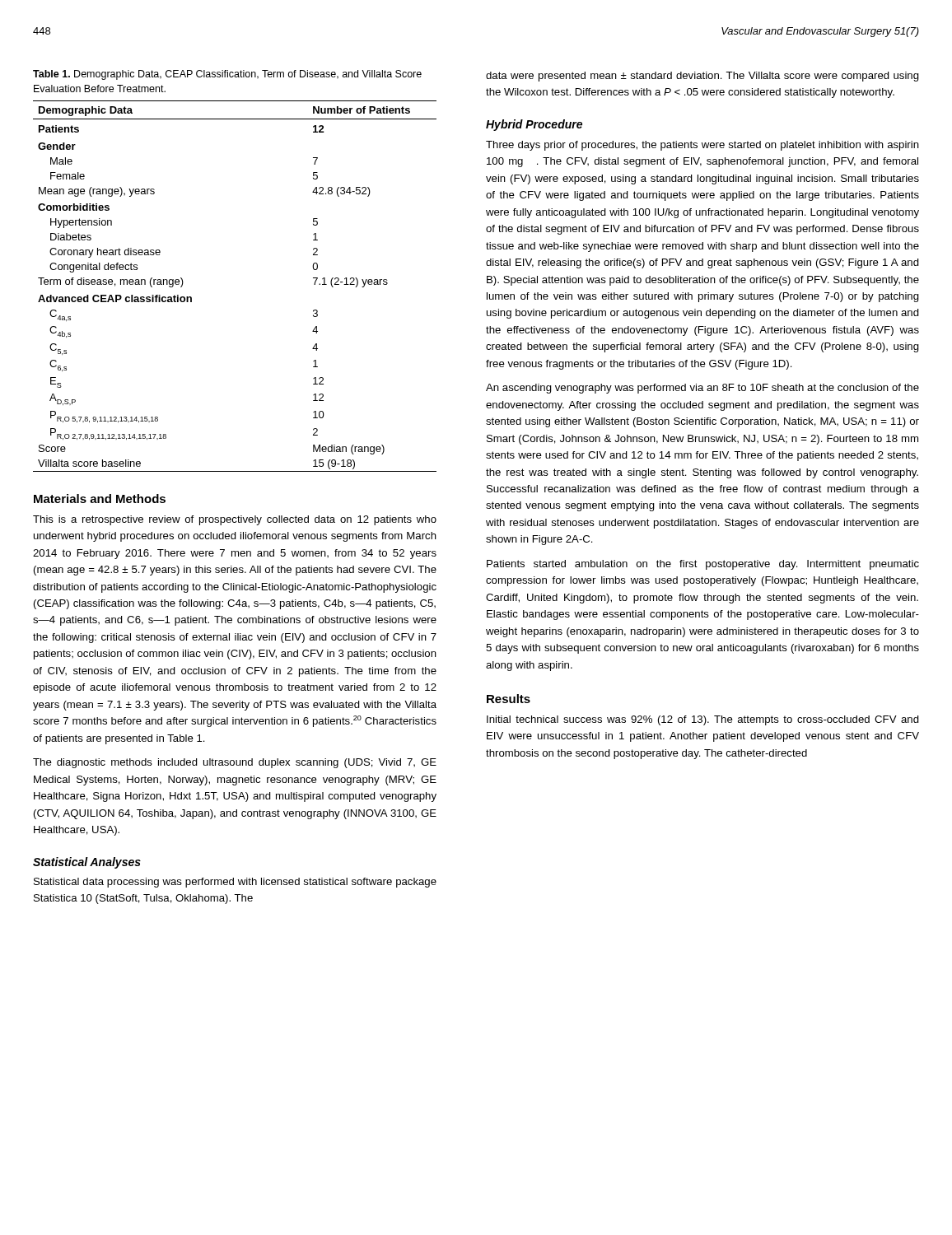Click on the region starting "Hybrid Procedure"
This screenshot has height=1235, width=952.
[x=534, y=124]
